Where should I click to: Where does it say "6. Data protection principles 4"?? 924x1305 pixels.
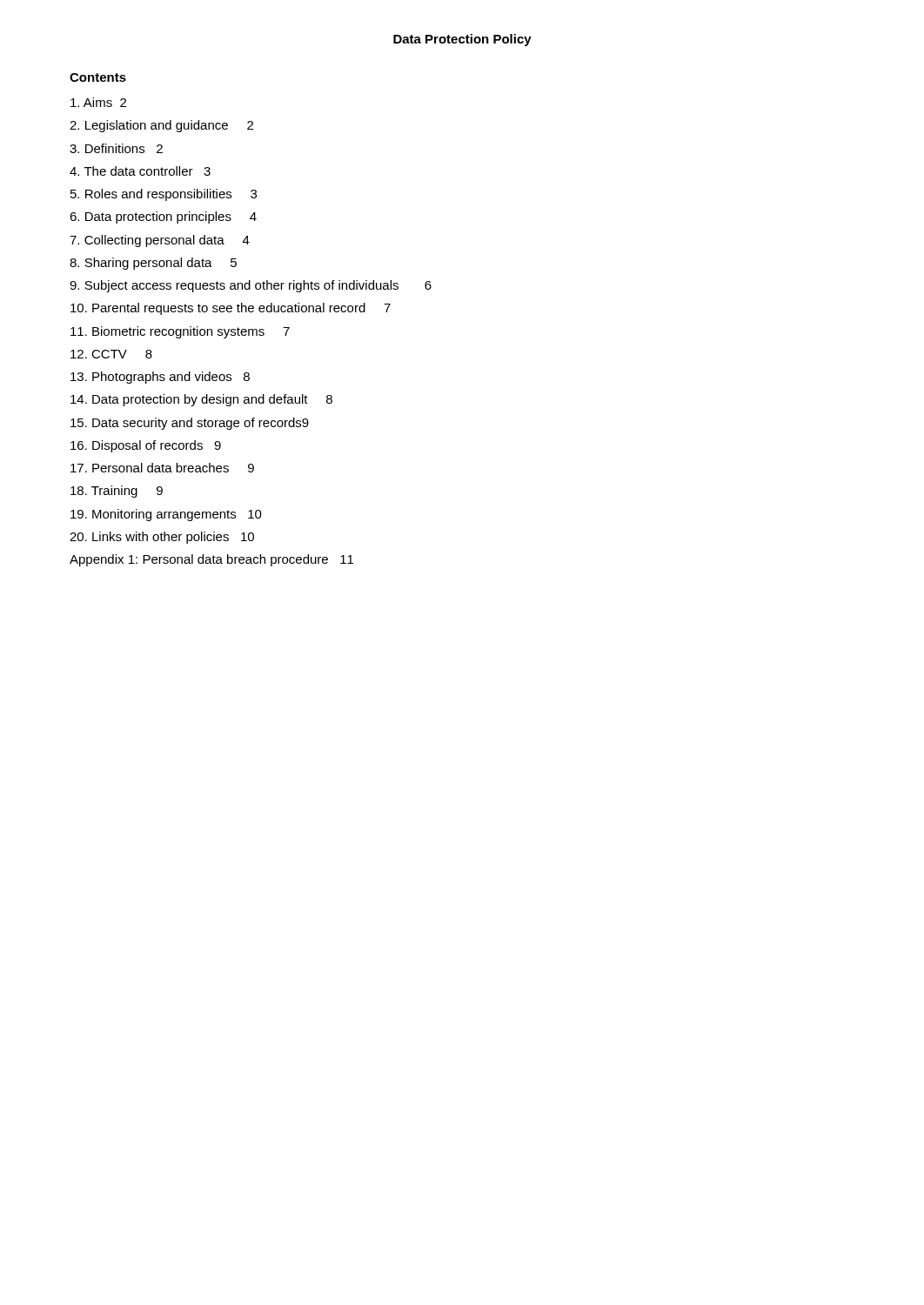tap(163, 216)
